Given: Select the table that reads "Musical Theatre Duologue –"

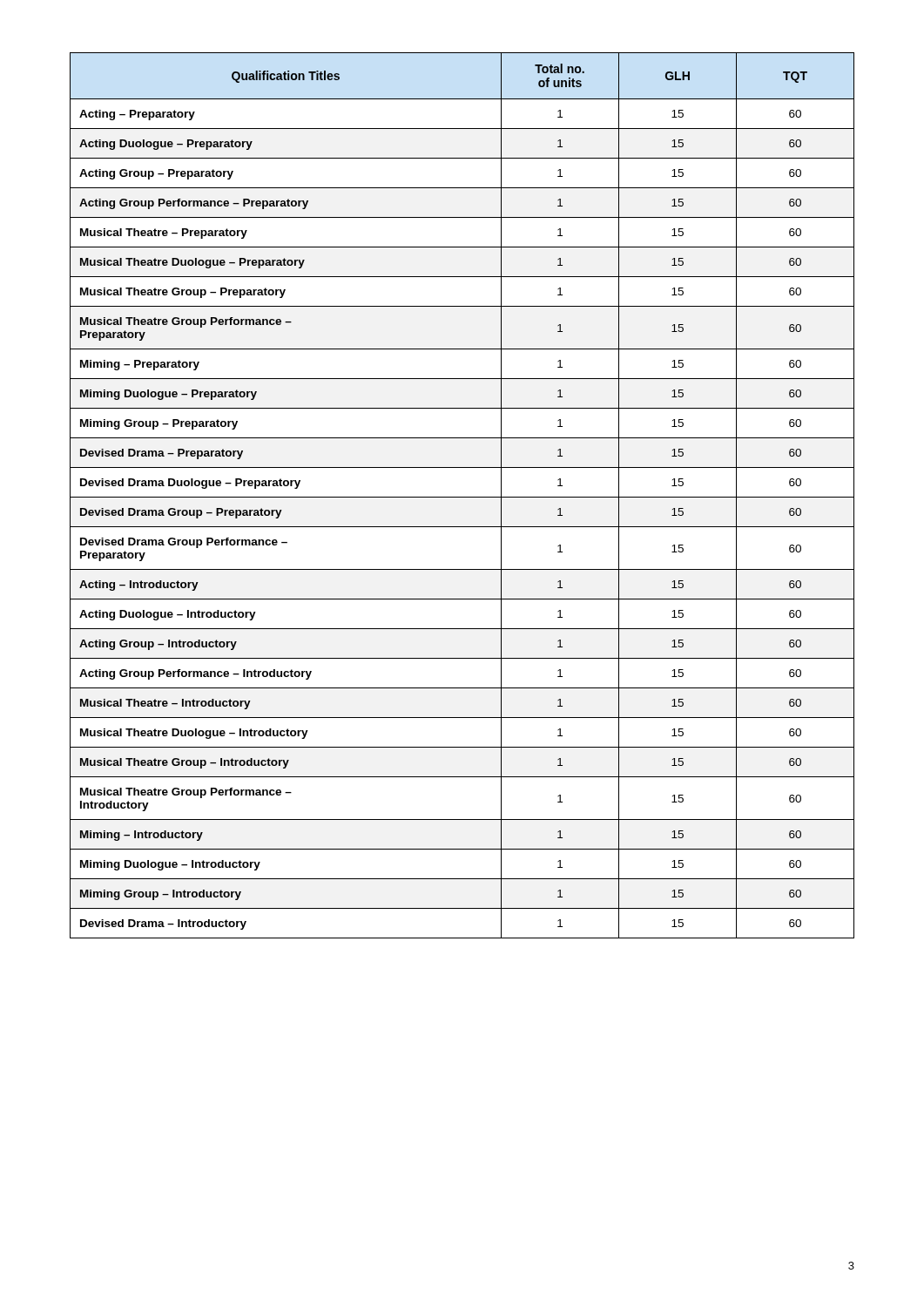Looking at the screenshot, I should 462,495.
